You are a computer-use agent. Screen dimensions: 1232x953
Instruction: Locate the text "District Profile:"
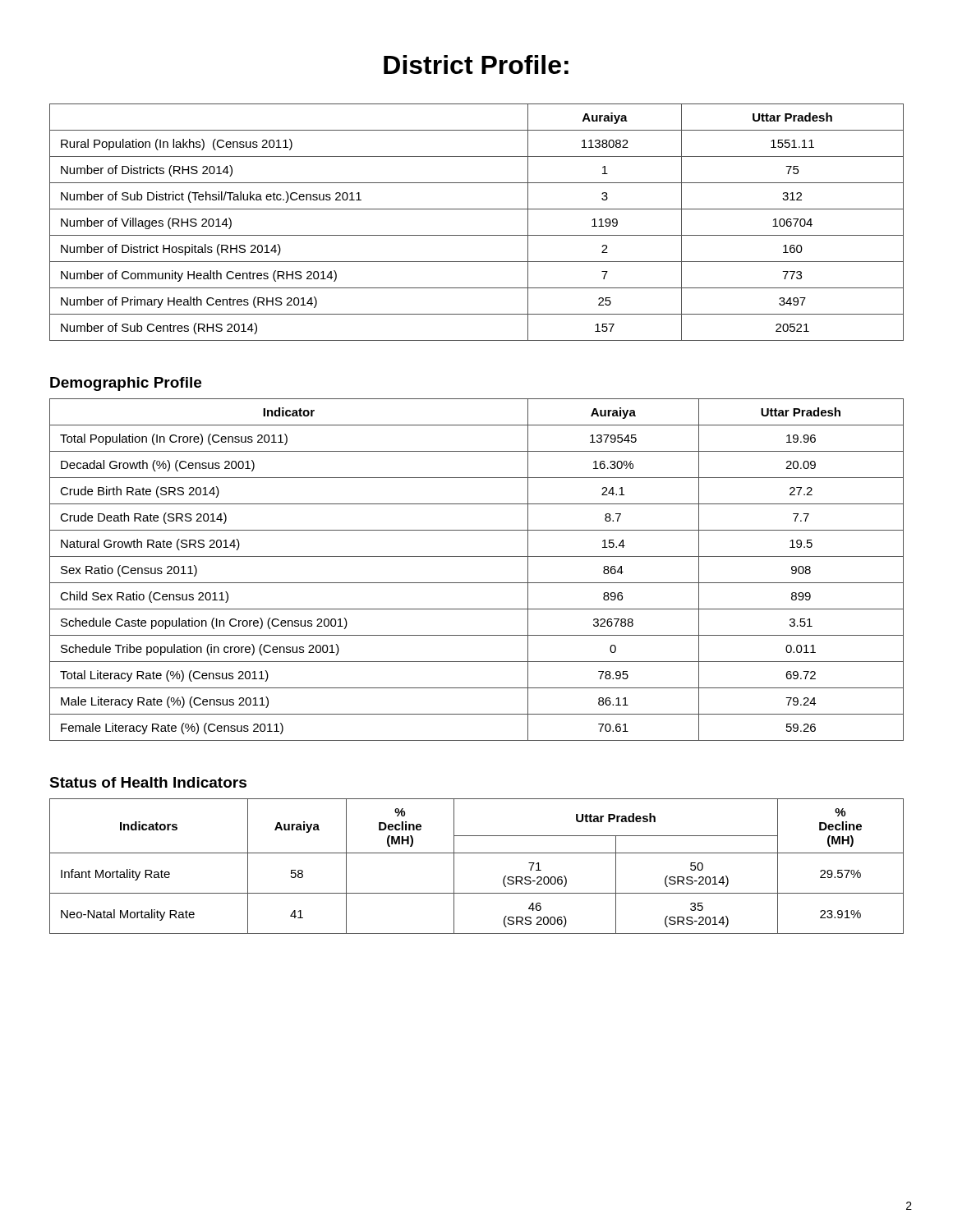tap(476, 66)
